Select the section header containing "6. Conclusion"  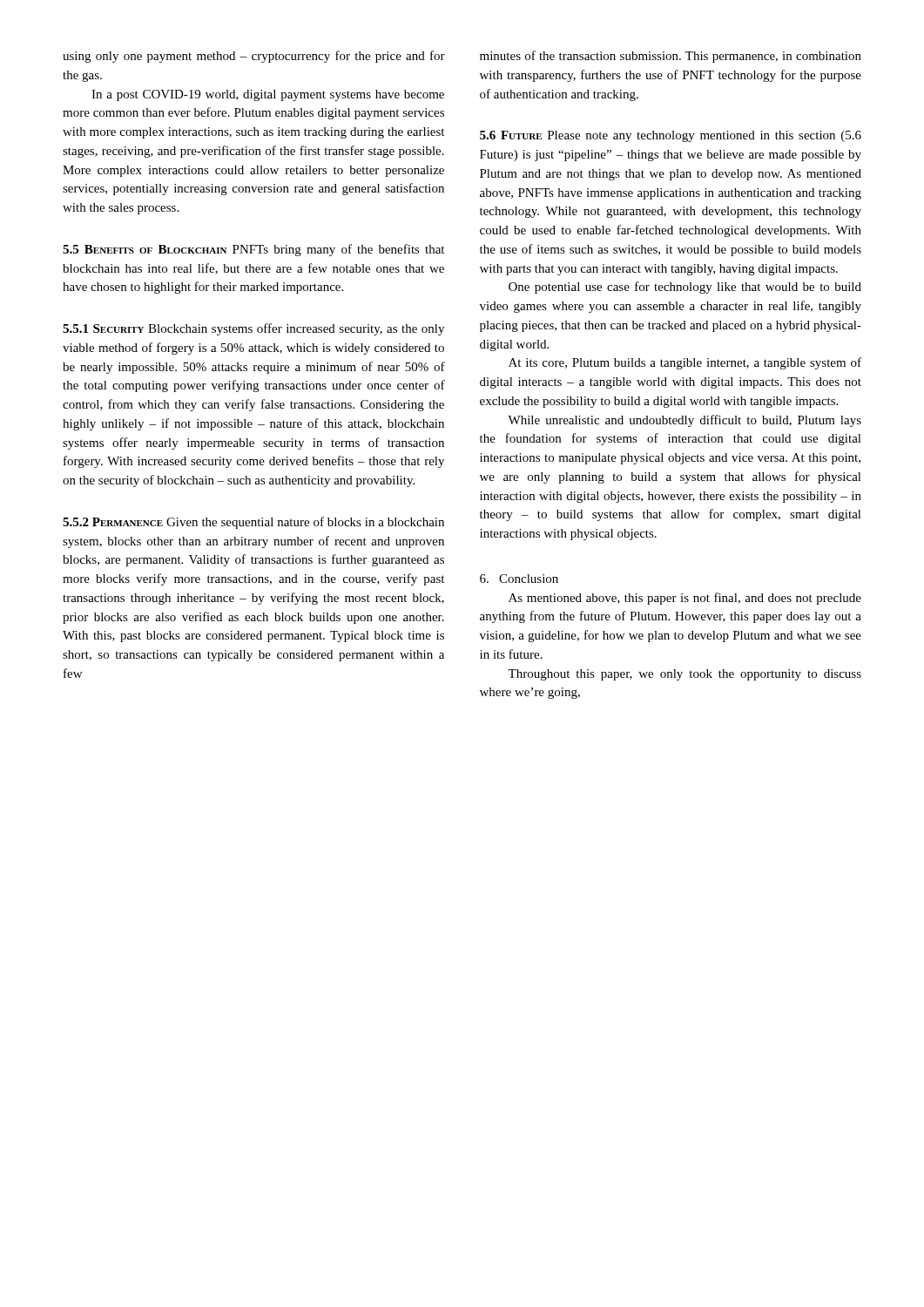[519, 579]
